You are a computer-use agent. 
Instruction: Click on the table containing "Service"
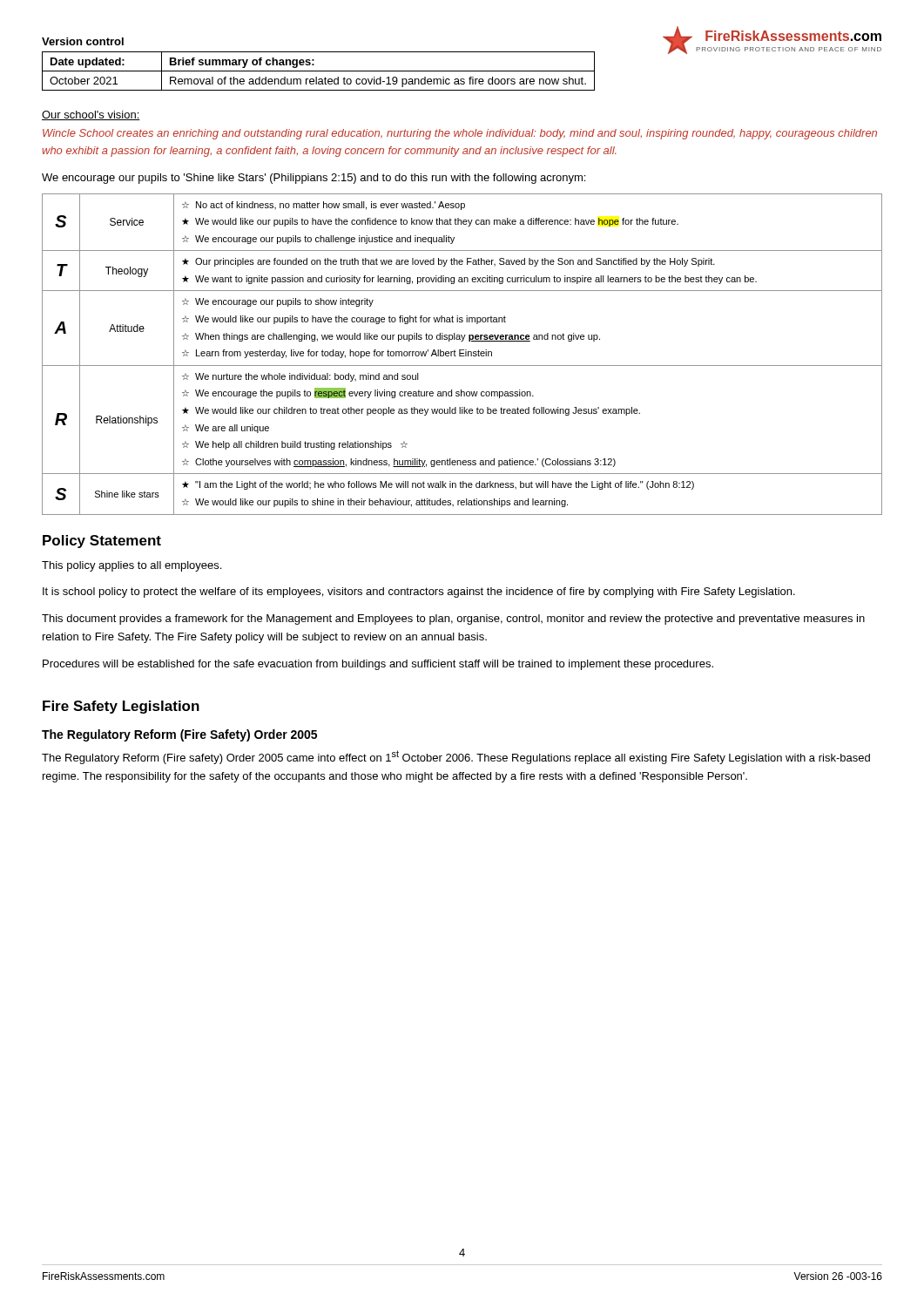click(462, 354)
